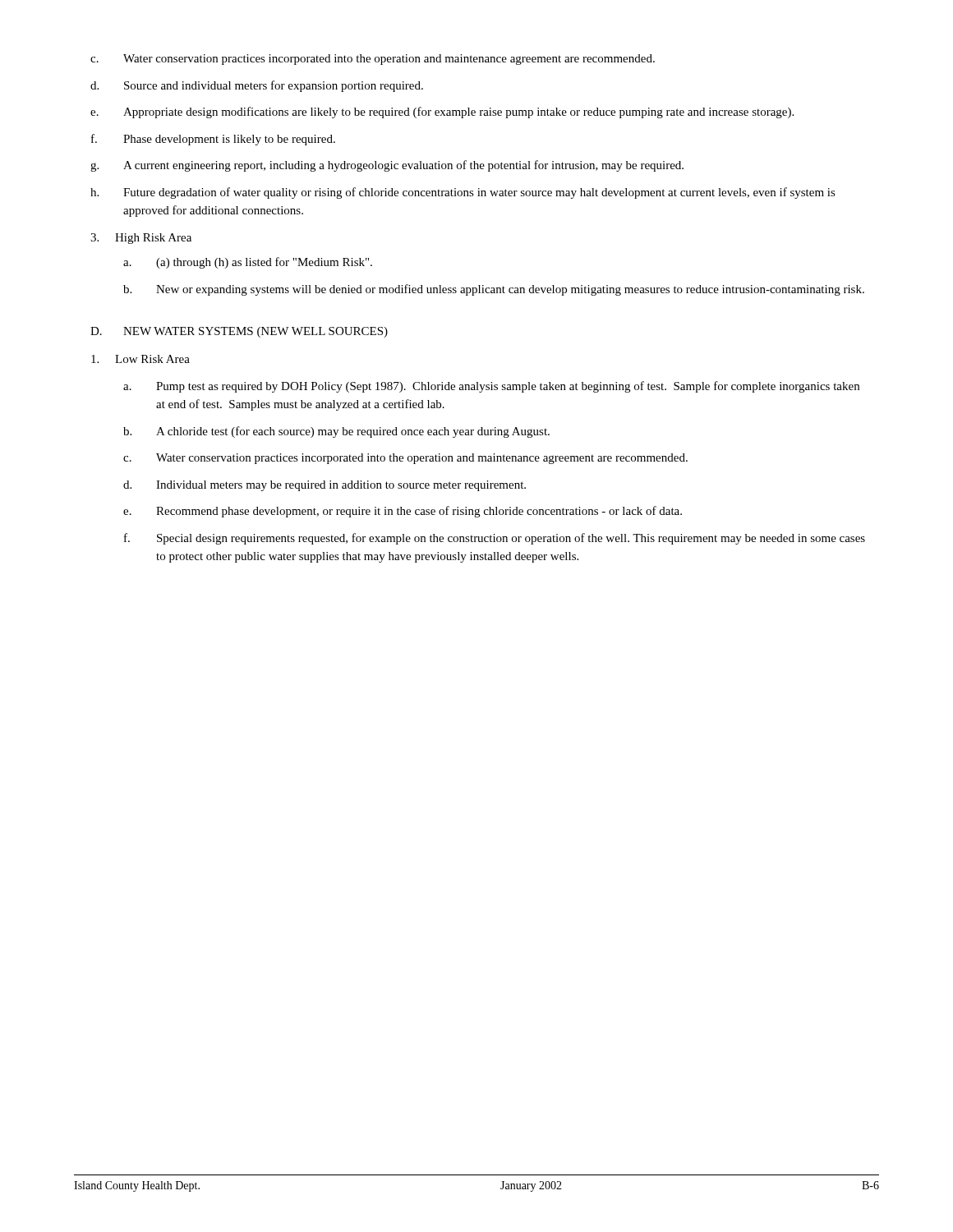The width and height of the screenshot is (953, 1232).
Task: Click the passage that begins "3. High Risk"
Action: (x=141, y=239)
